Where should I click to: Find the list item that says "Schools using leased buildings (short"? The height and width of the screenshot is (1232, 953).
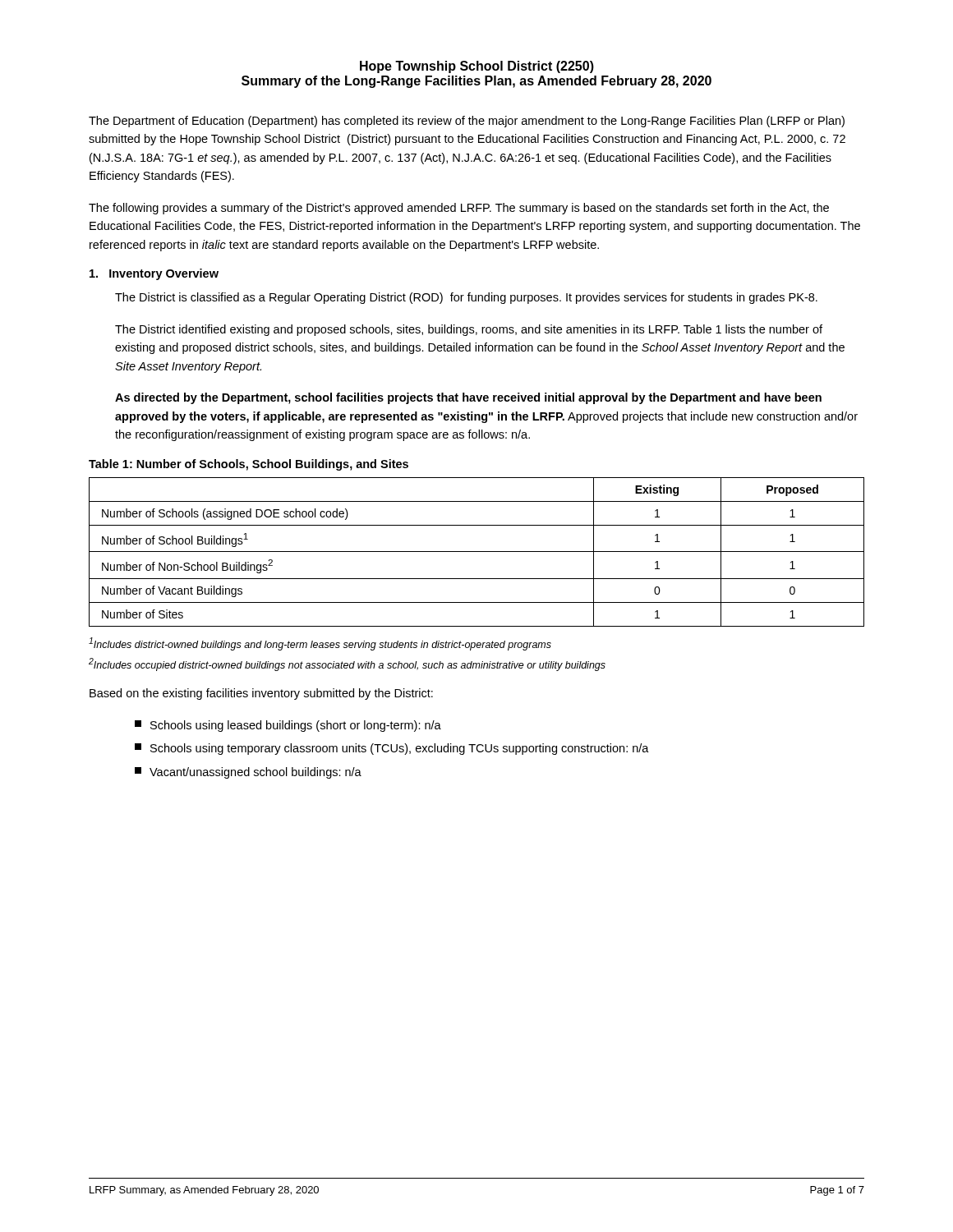tap(288, 725)
